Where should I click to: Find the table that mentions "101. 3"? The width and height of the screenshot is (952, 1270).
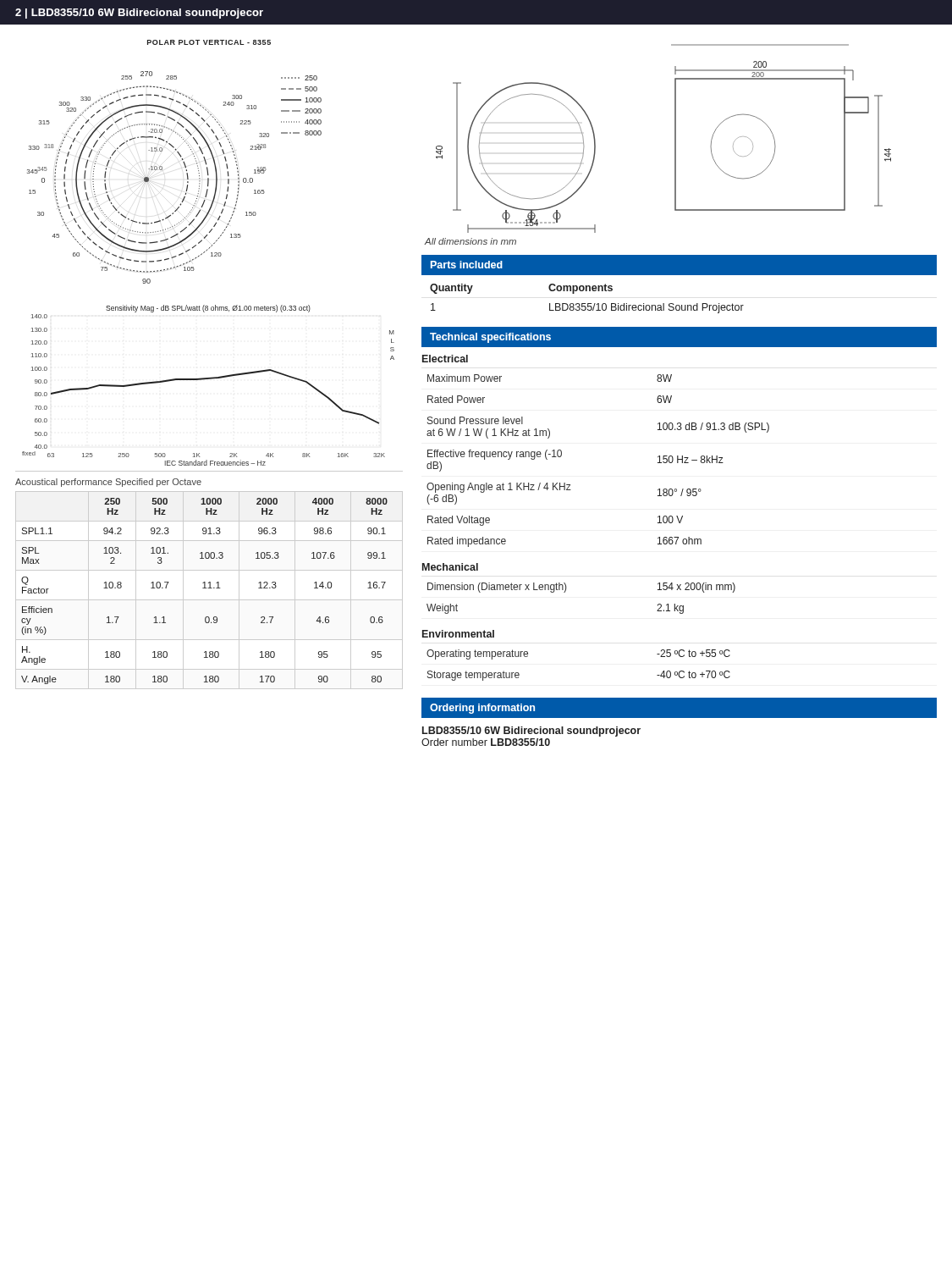pyautogui.click(x=209, y=590)
